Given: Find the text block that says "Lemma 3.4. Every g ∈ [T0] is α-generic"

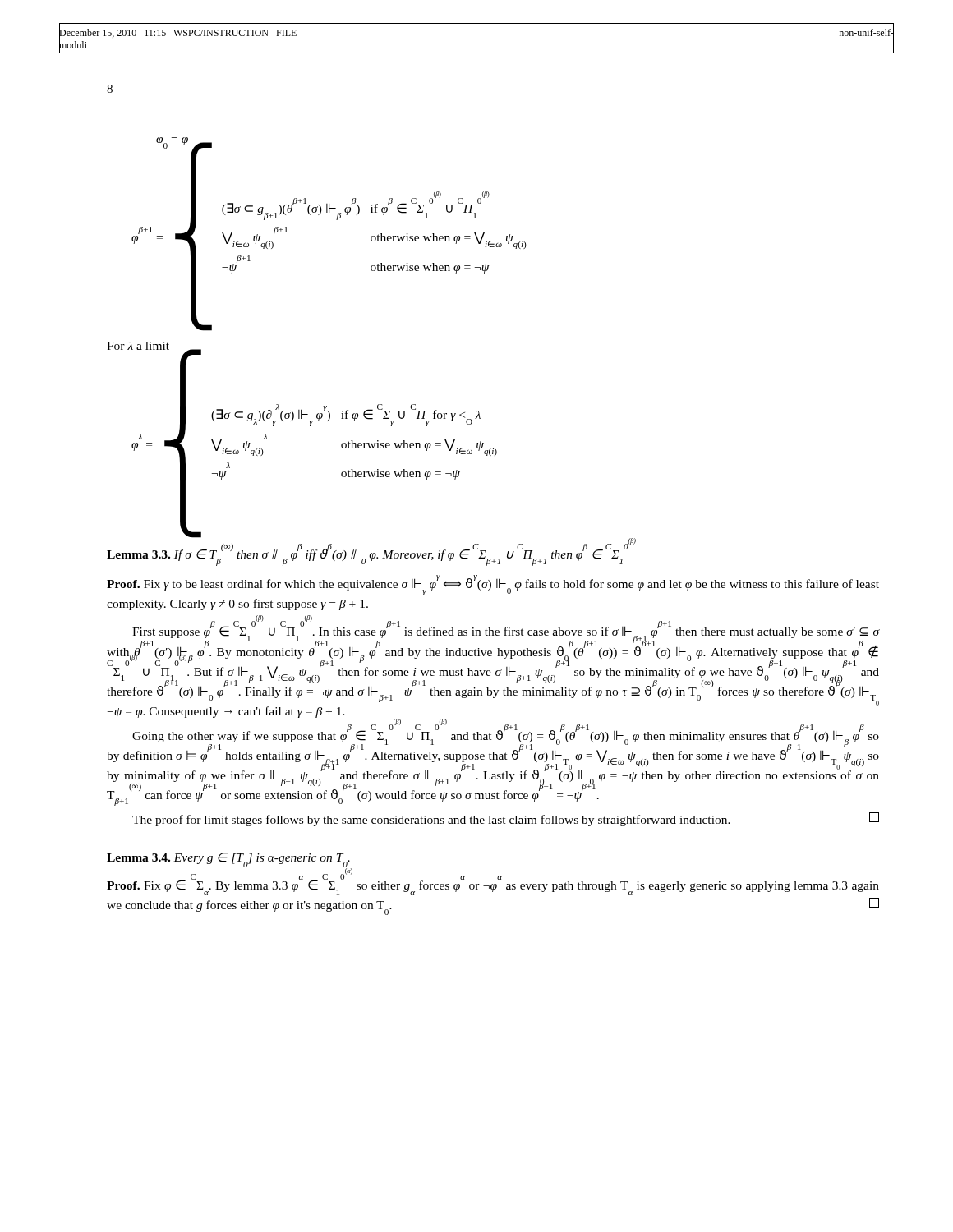Looking at the screenshot, I should (x=229, y=858).
